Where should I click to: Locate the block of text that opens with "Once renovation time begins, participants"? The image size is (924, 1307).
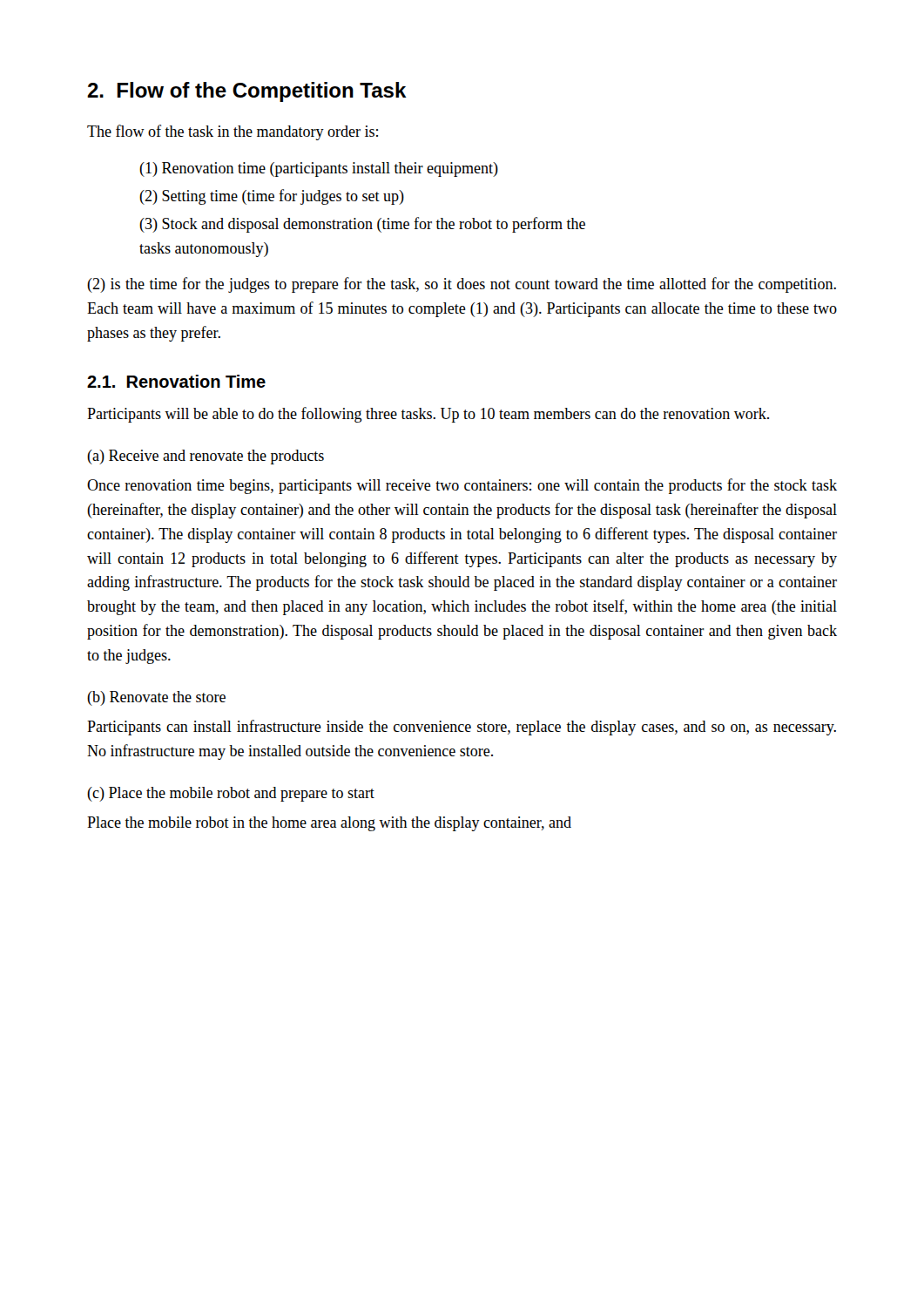[462, 571]
